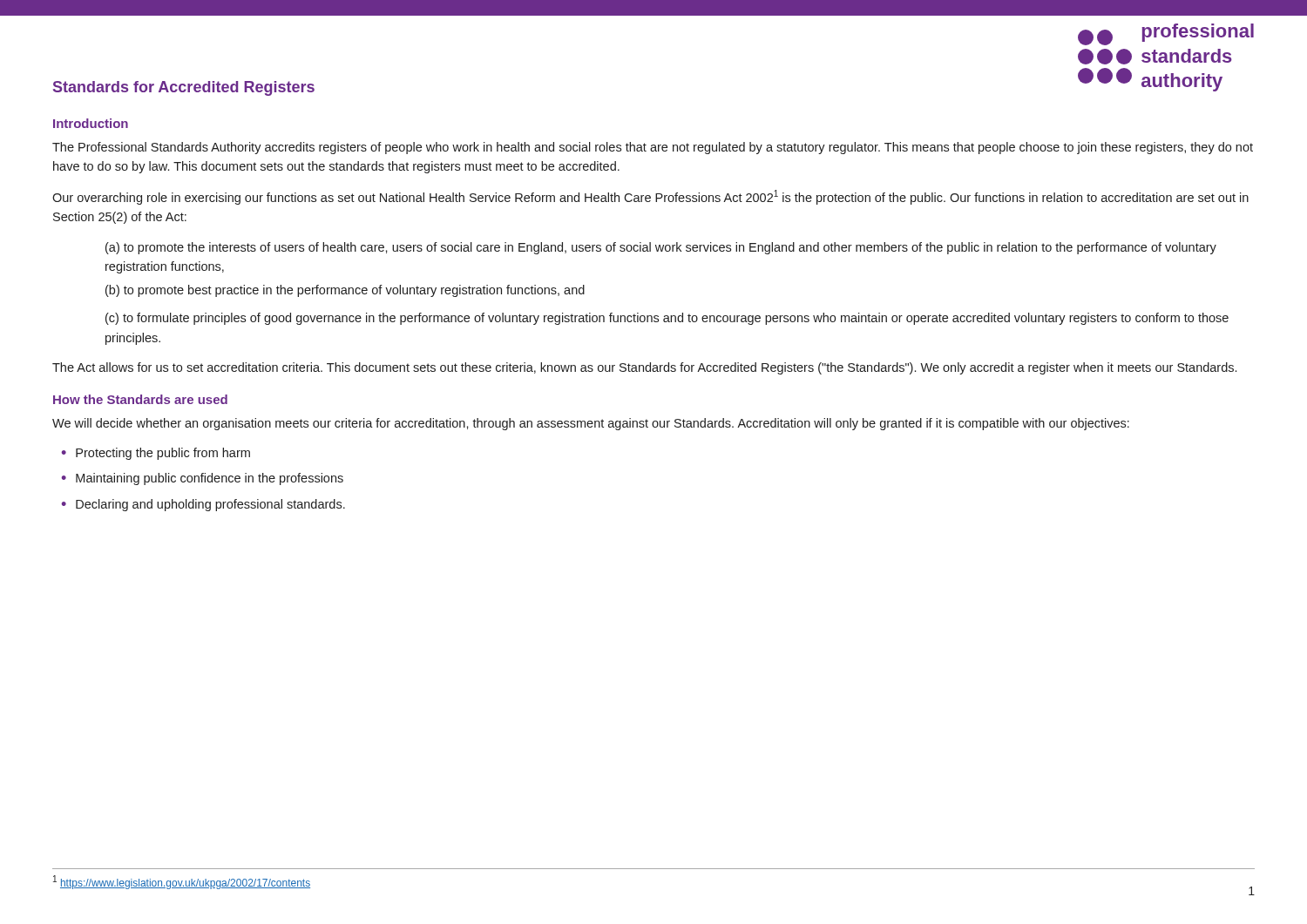Find the text block that says "The Act allows for us to set"
Screen dimensions: 924x1307
tap(645, 368)
